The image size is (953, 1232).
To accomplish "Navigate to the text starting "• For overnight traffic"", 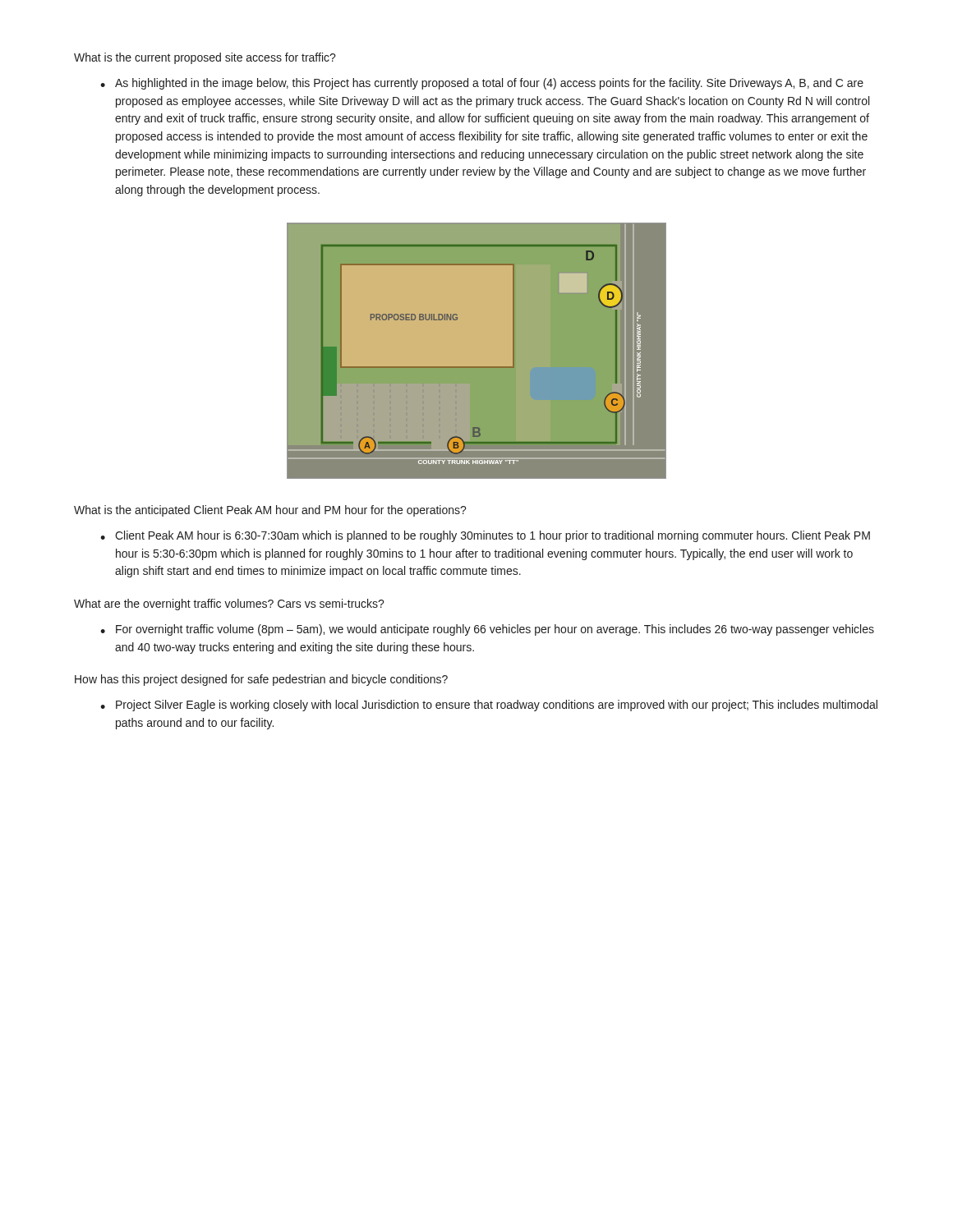I will (490, 639).
